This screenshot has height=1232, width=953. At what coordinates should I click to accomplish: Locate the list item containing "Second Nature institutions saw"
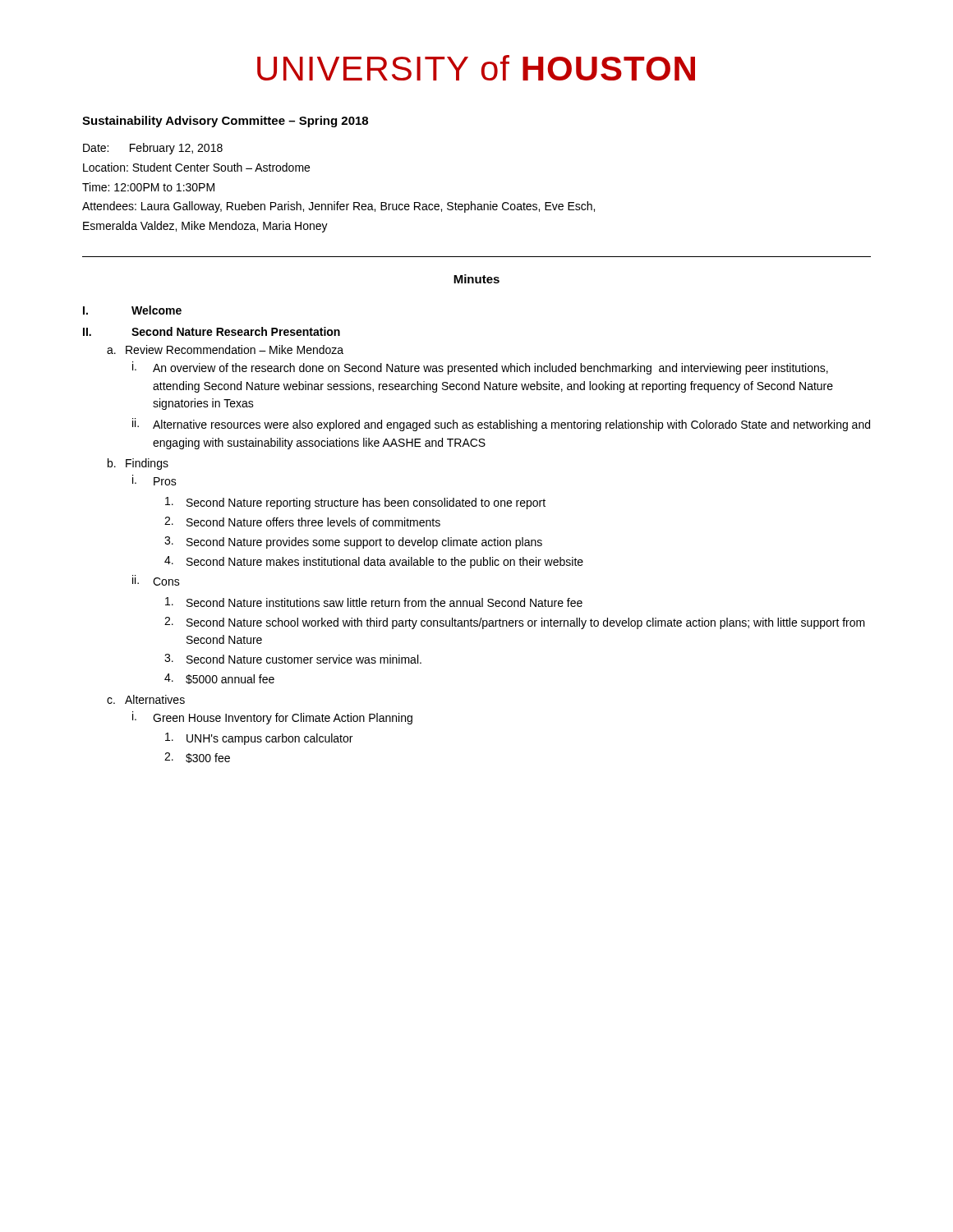point(518,603)
